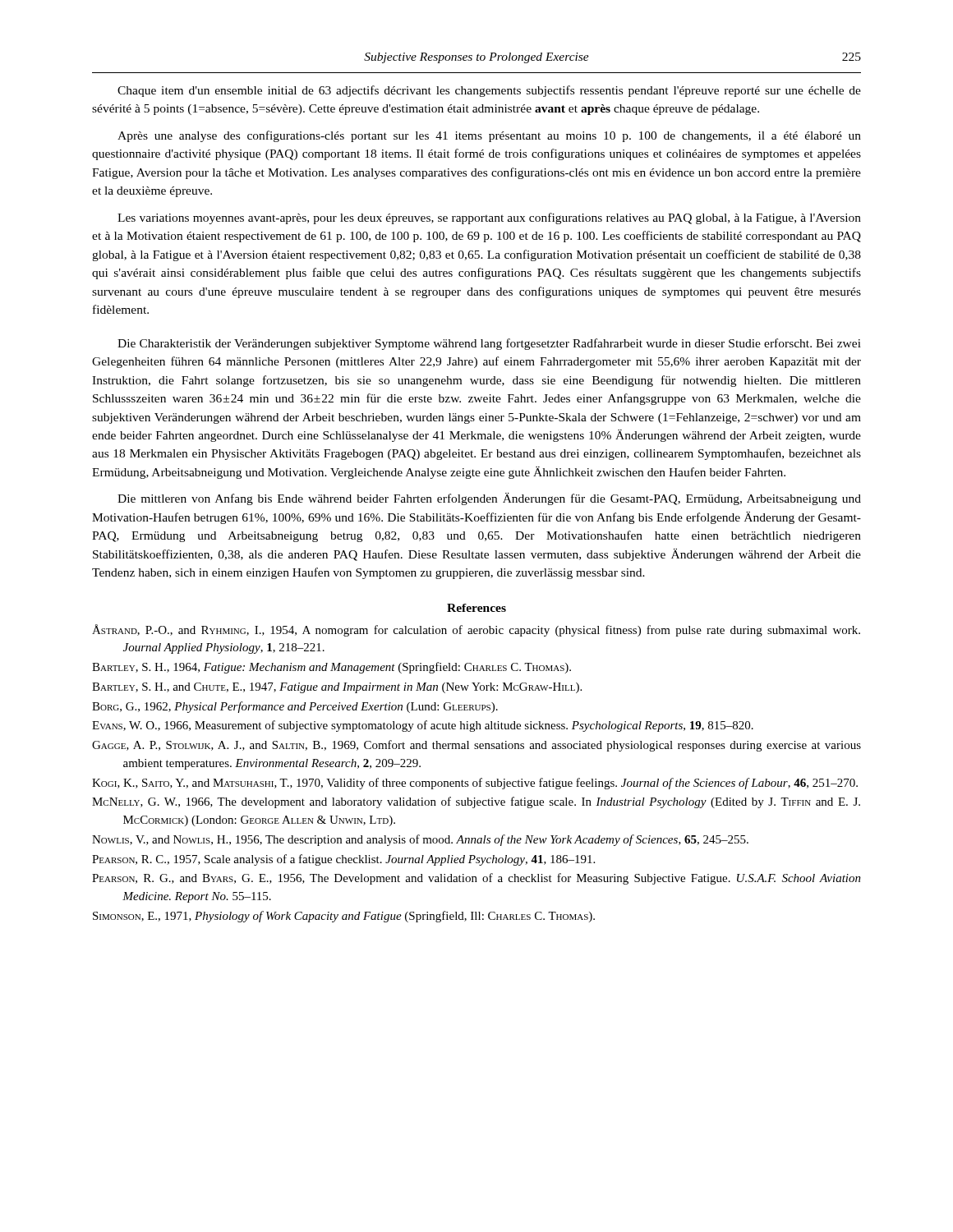Find the list item that reads "Bartley, S. H., and Chute, E.,"

pos(337,687)
